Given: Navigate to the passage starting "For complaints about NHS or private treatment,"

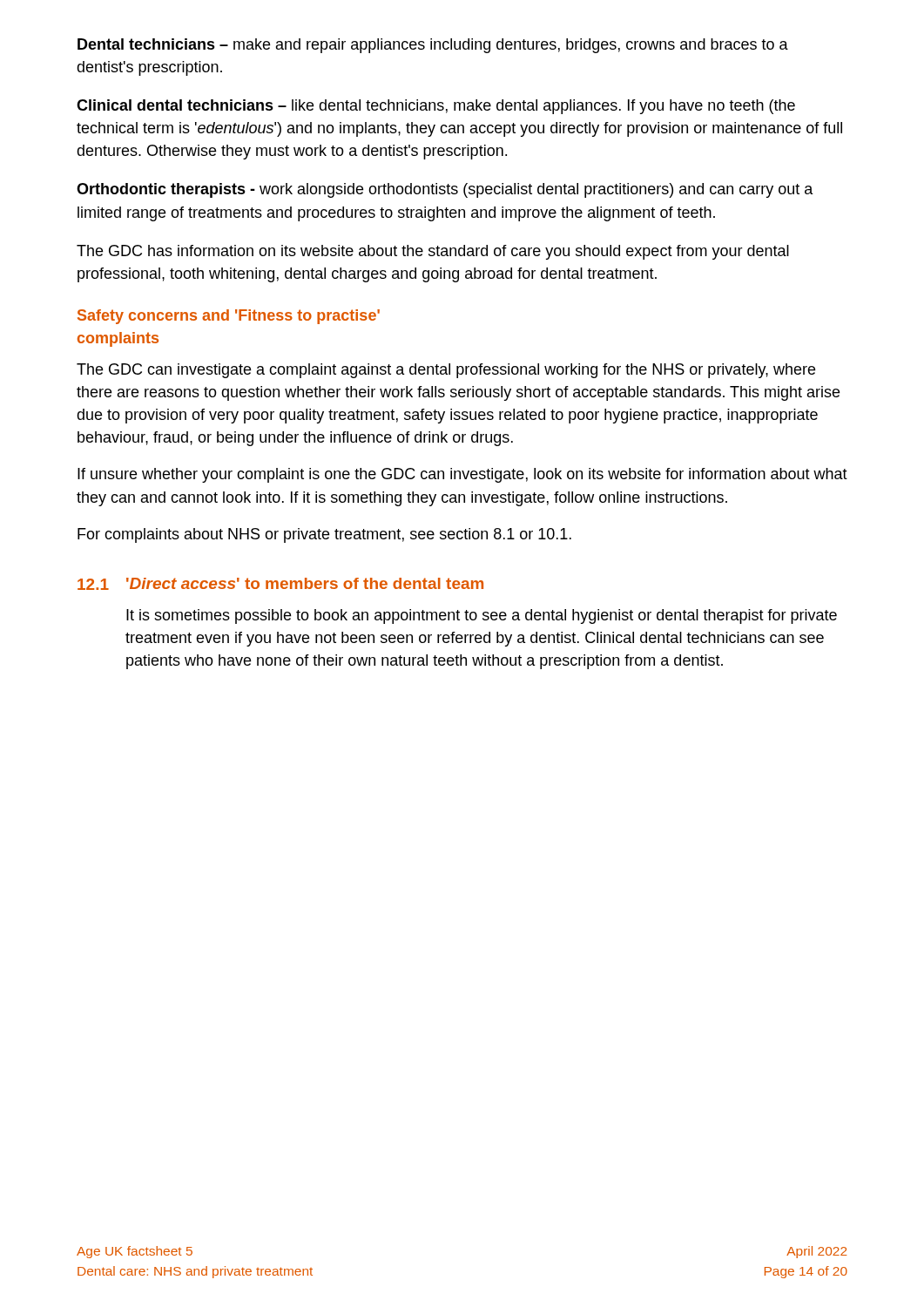Looking at the screenshot, I should 462,534.
